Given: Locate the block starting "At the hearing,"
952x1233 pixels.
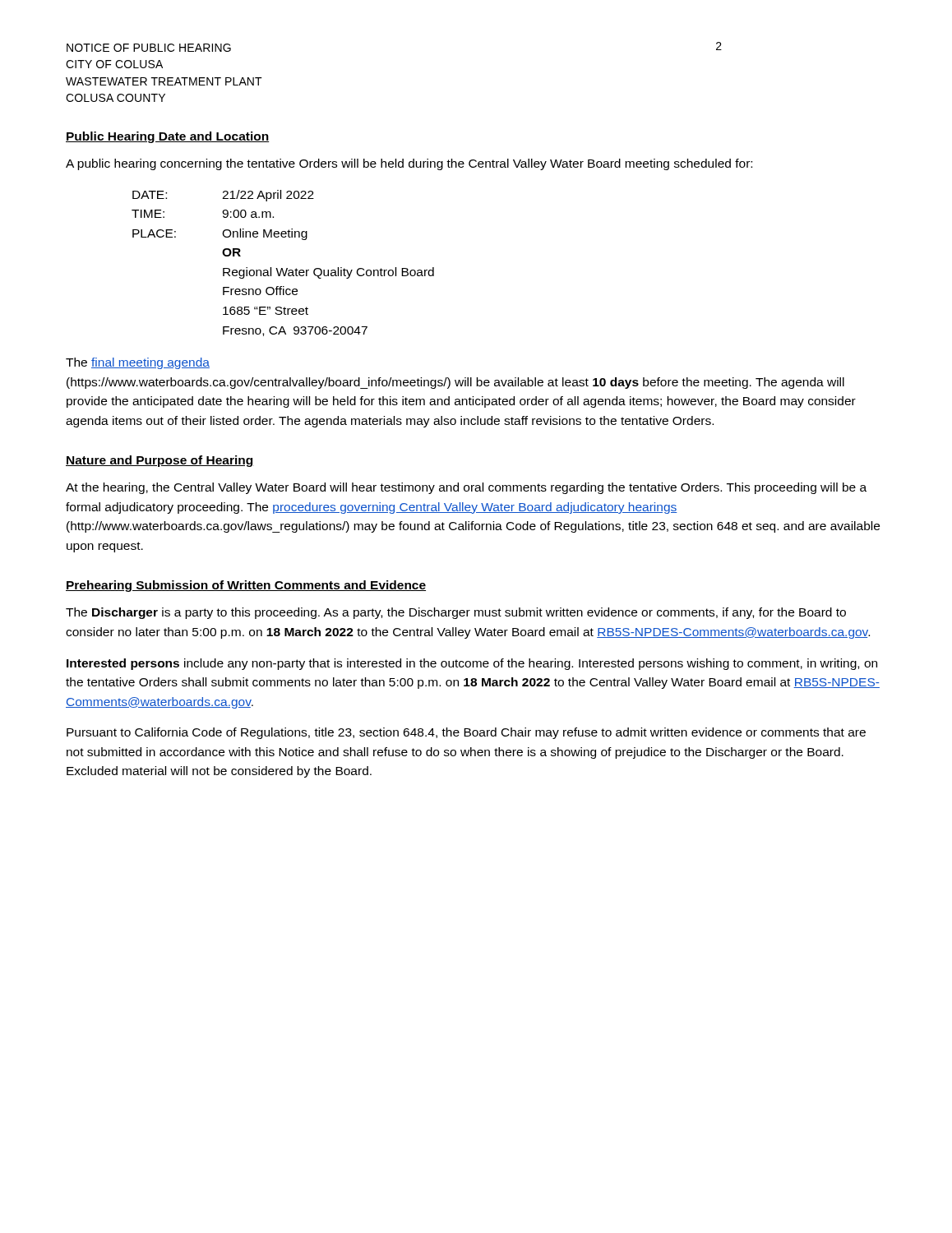Looking at the screenshot, I should (x=473, y=516).
